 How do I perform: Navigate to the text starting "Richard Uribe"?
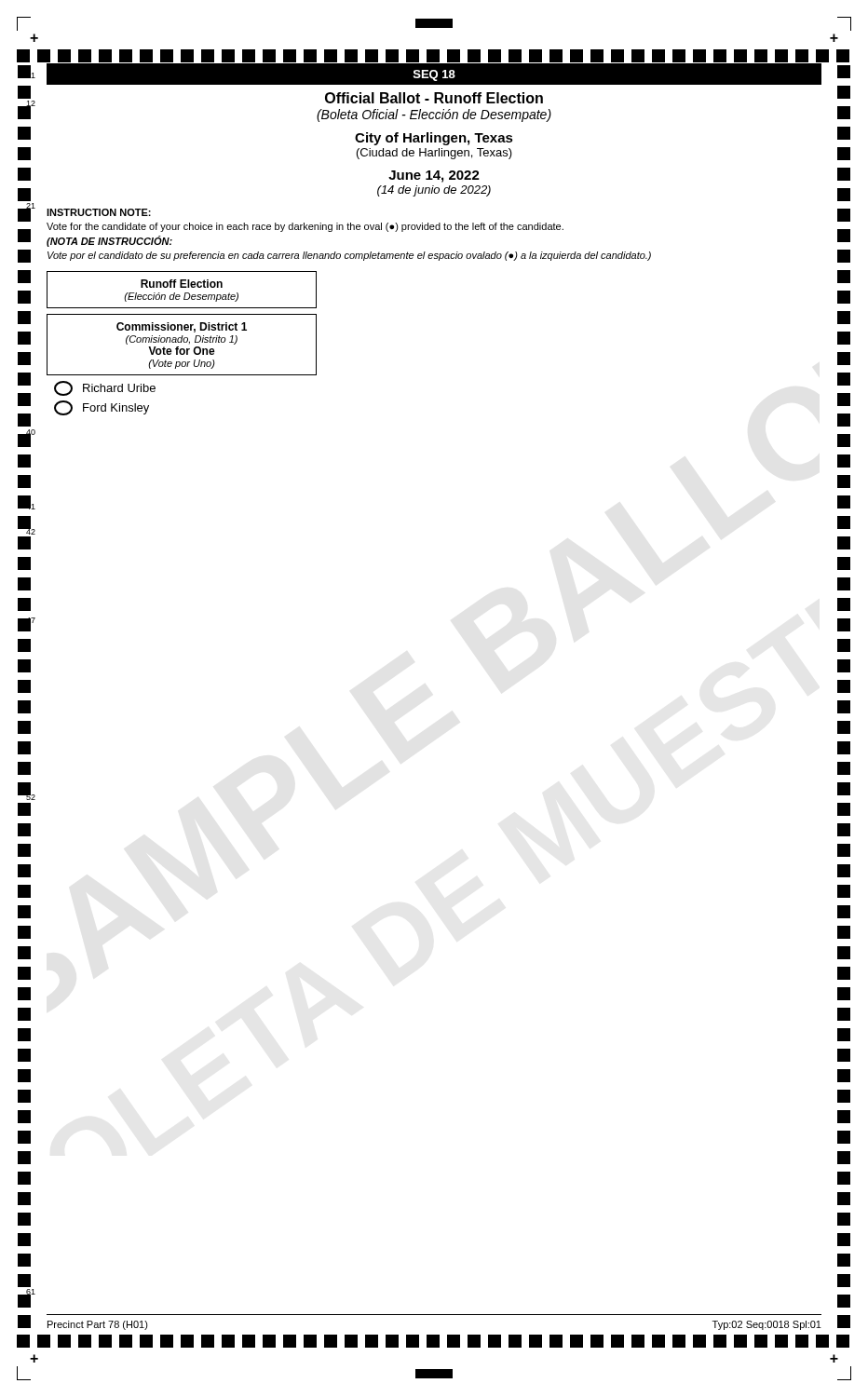pyautogui.click(x=105, y=388)
